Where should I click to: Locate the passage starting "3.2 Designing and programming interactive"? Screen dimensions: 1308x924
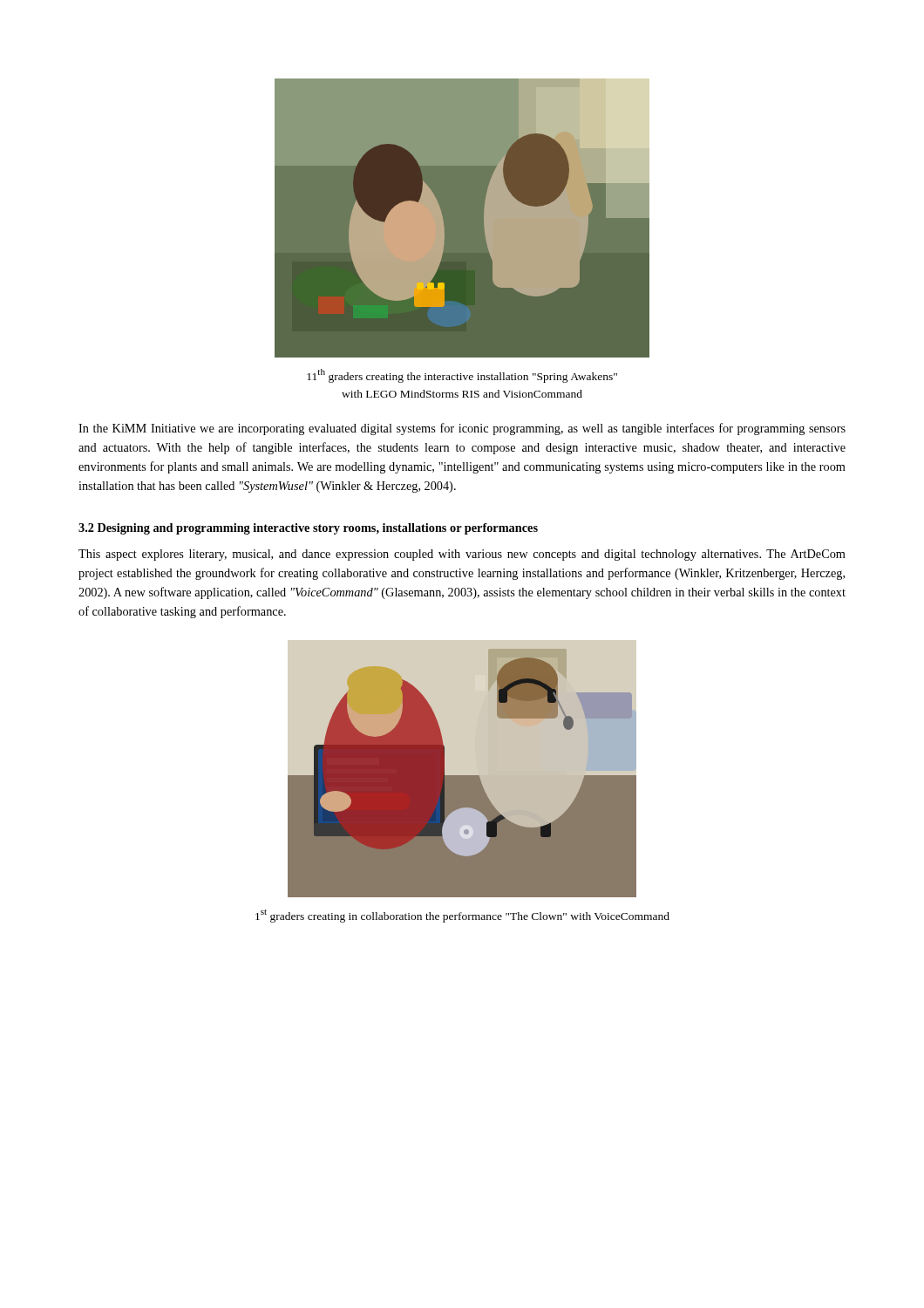click(308, 527)
